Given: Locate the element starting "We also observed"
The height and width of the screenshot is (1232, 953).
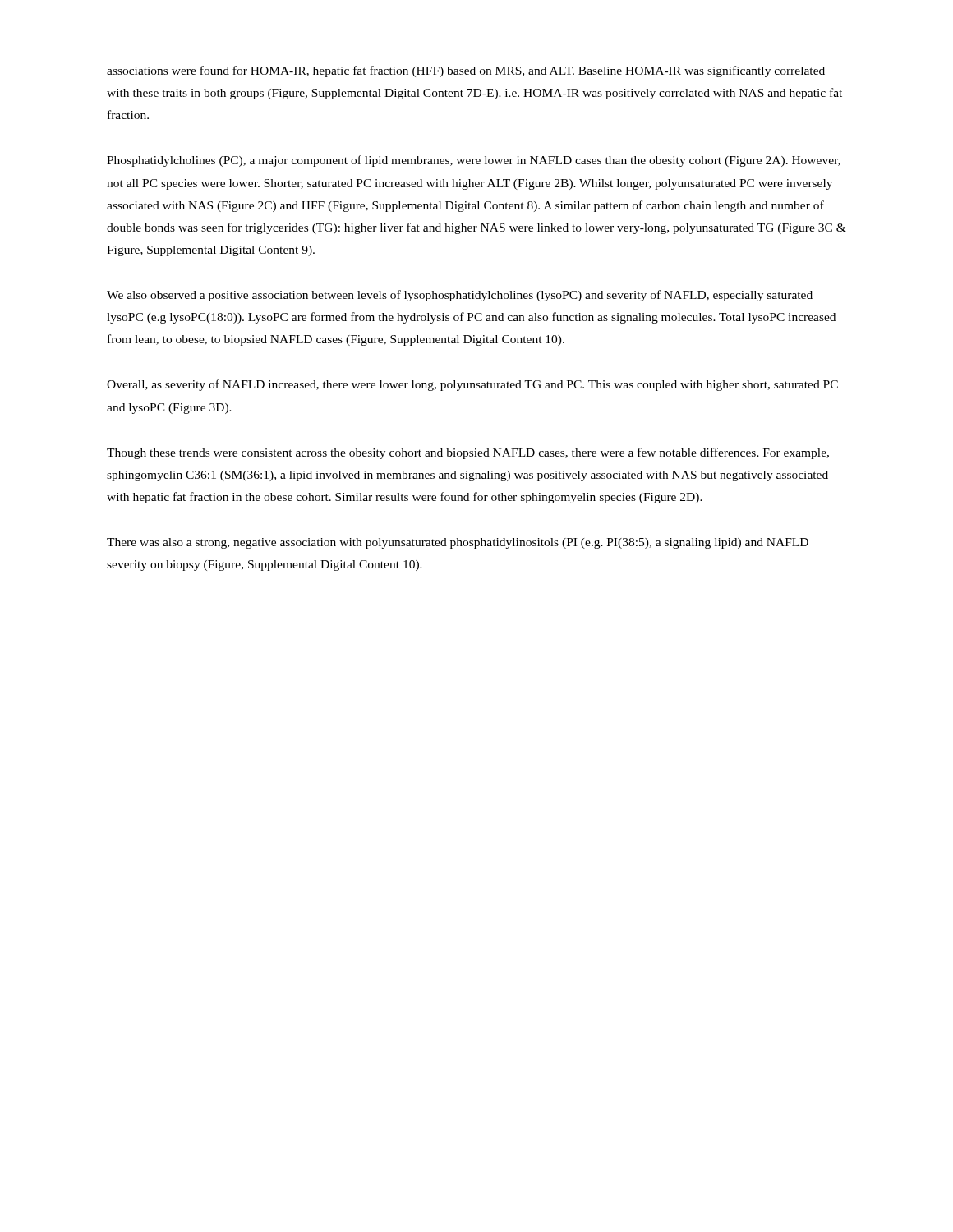Looking at the screenshot, I should (x=471, y=317).
